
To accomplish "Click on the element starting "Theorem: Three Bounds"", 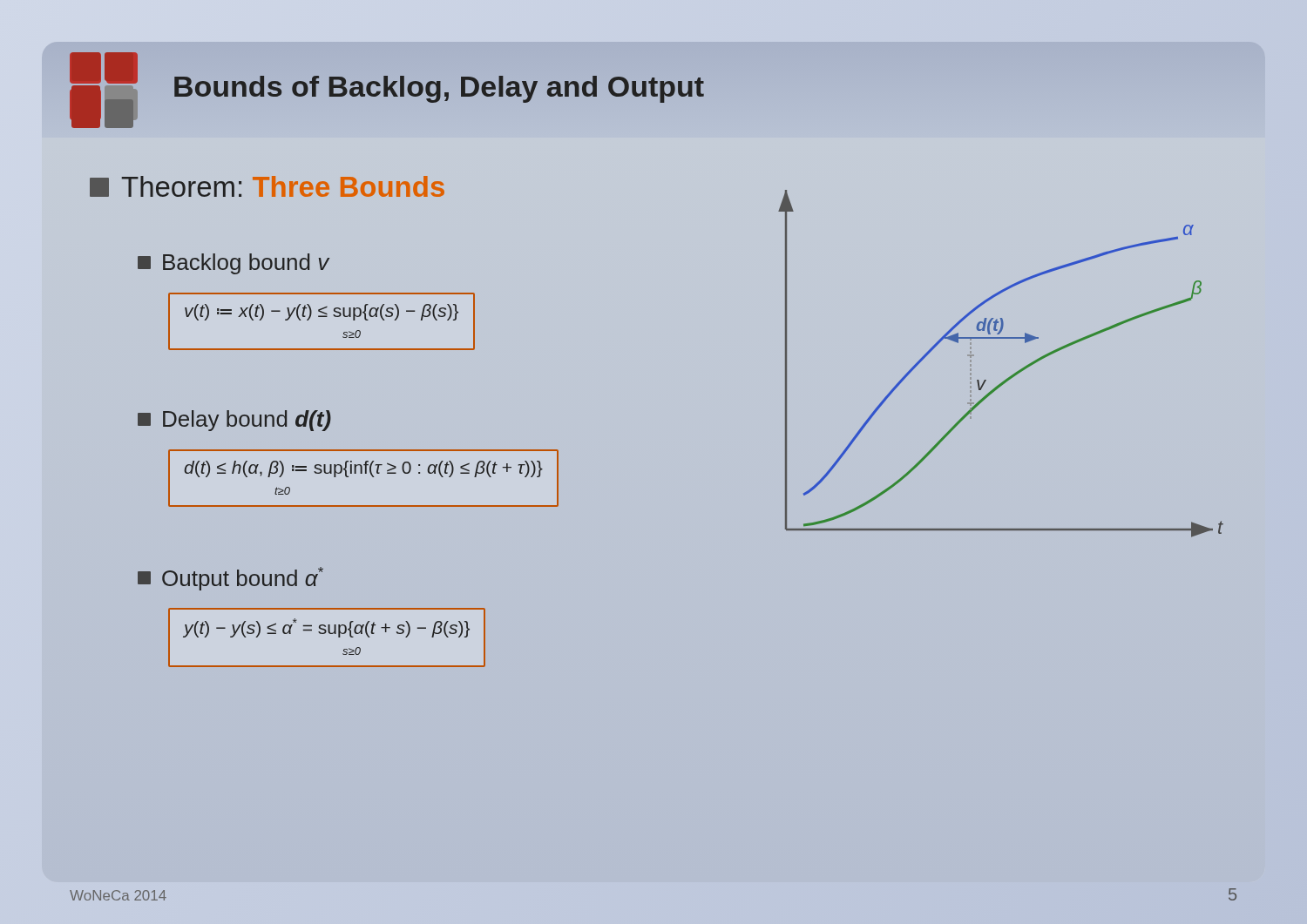I will tap(268, 187).
